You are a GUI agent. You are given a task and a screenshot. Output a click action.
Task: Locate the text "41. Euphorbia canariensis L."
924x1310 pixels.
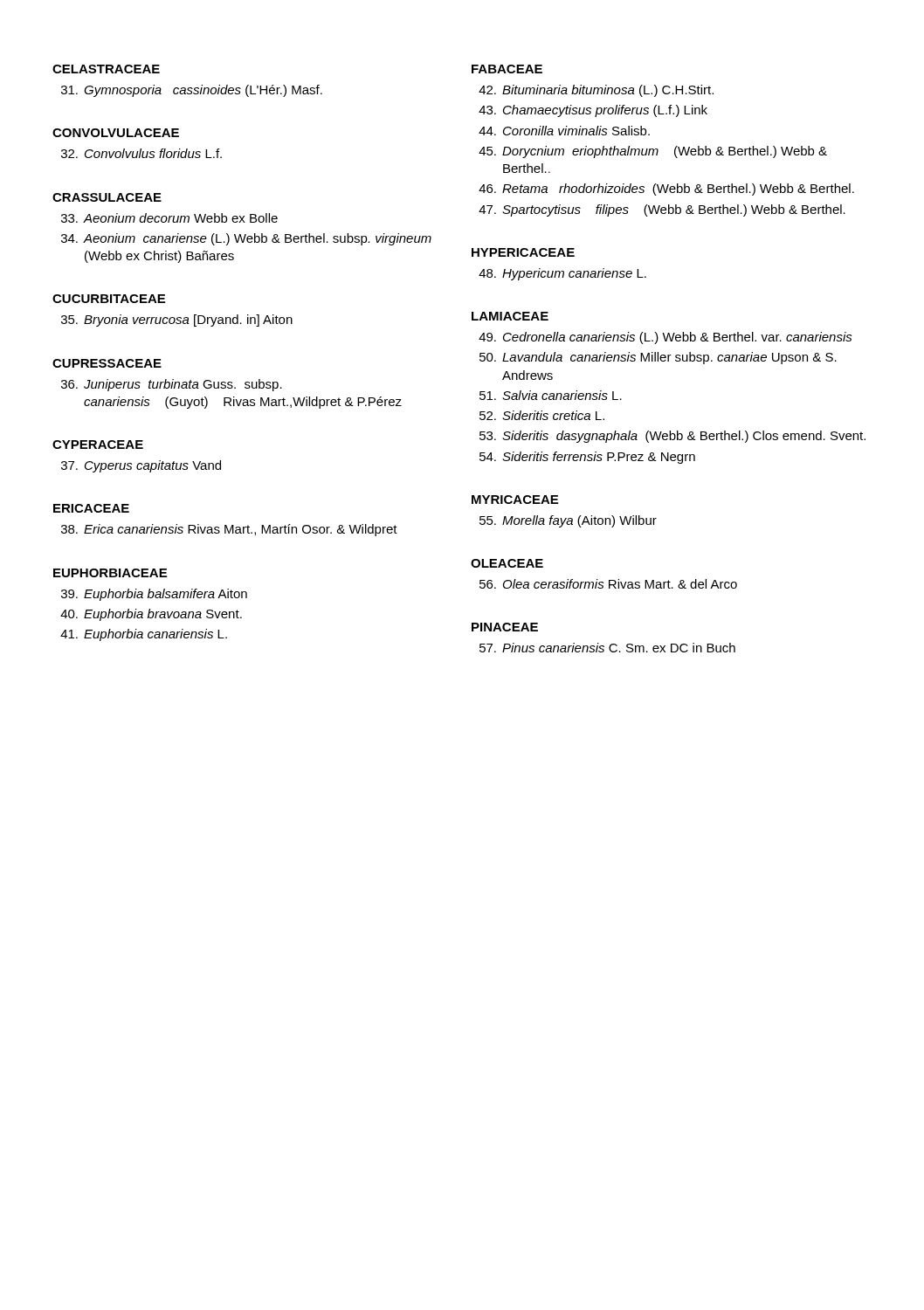[x=144, y=635]
